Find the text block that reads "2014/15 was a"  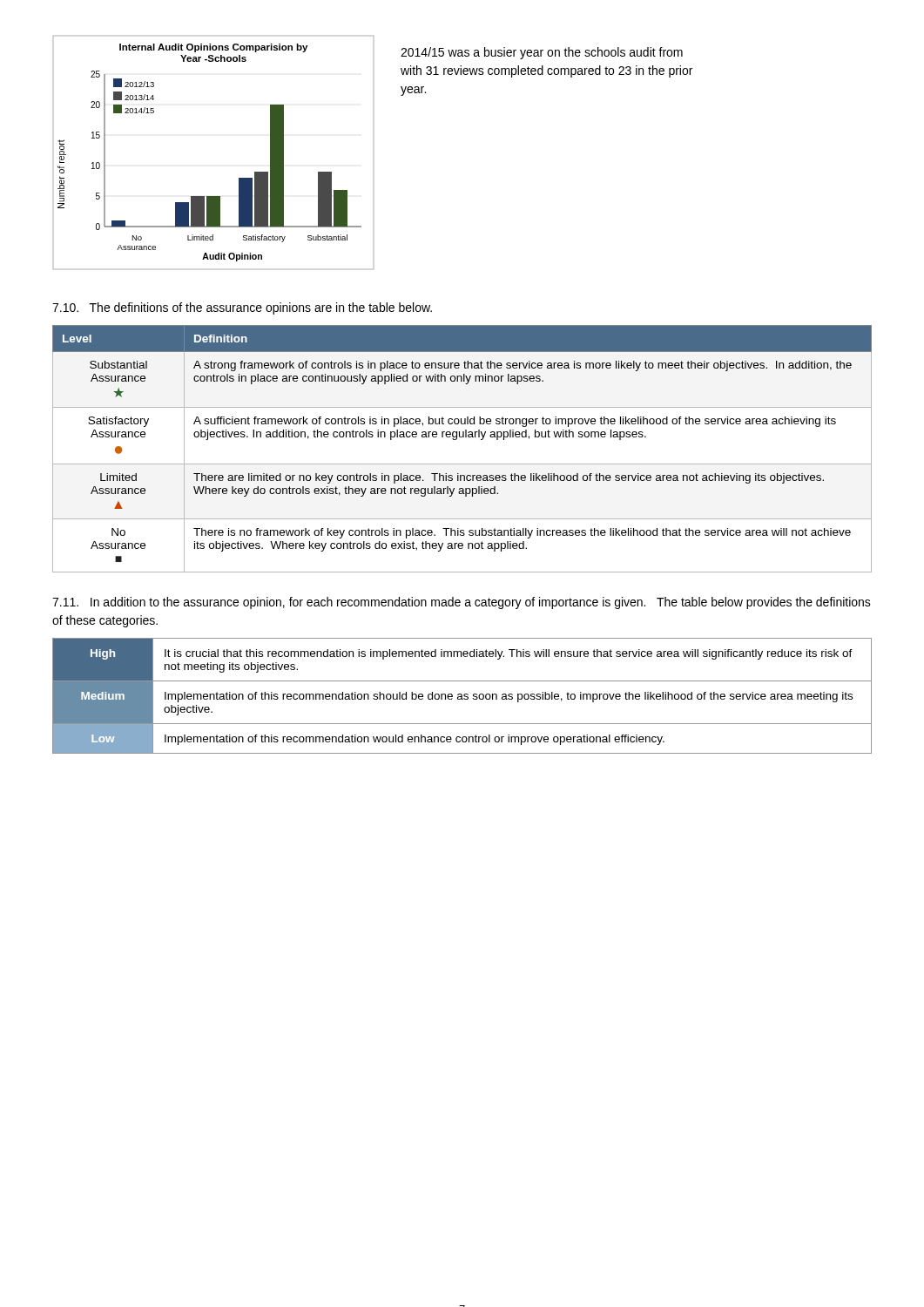547,71
